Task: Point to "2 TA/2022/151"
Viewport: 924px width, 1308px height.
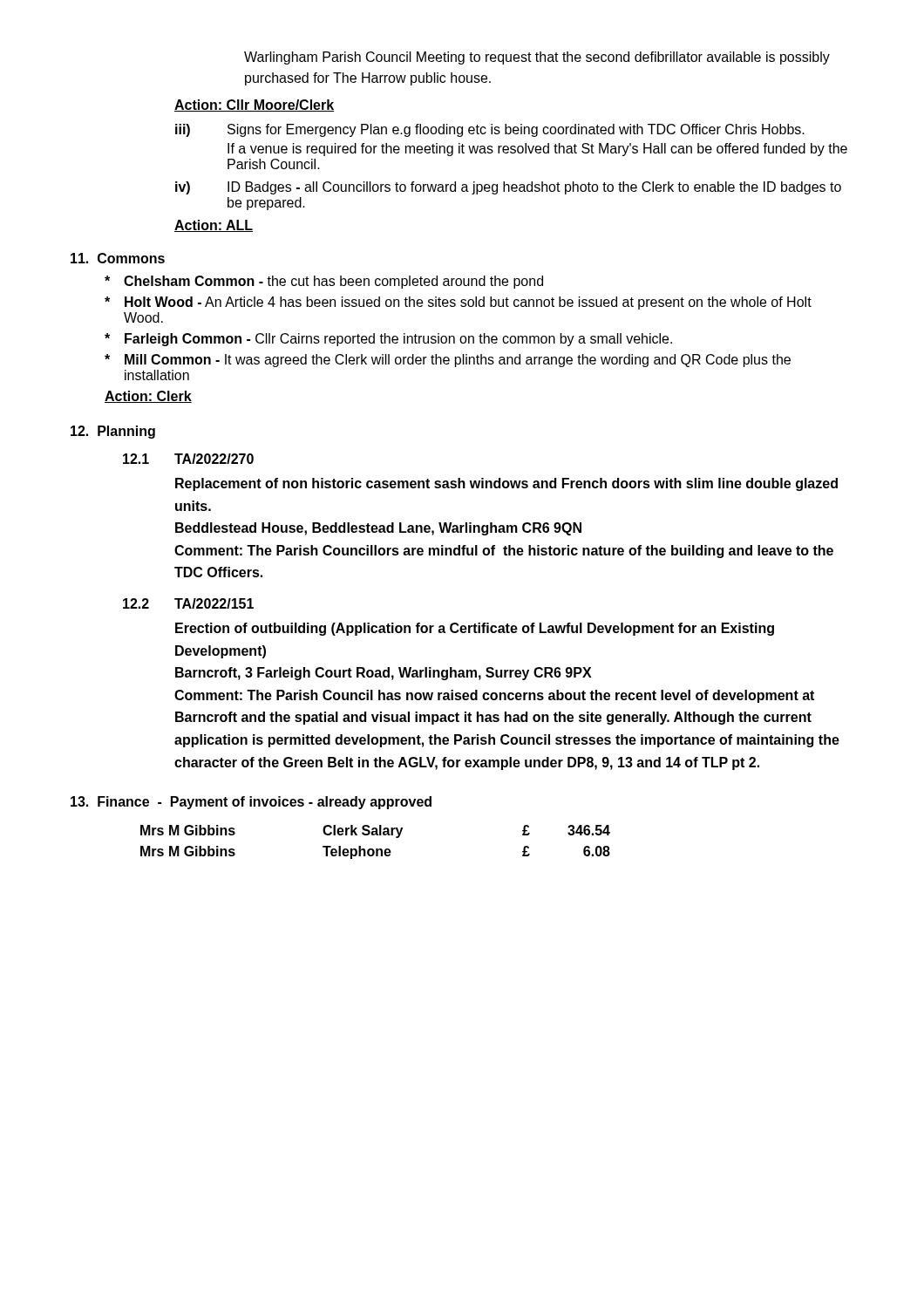Action: click(188, 603)
